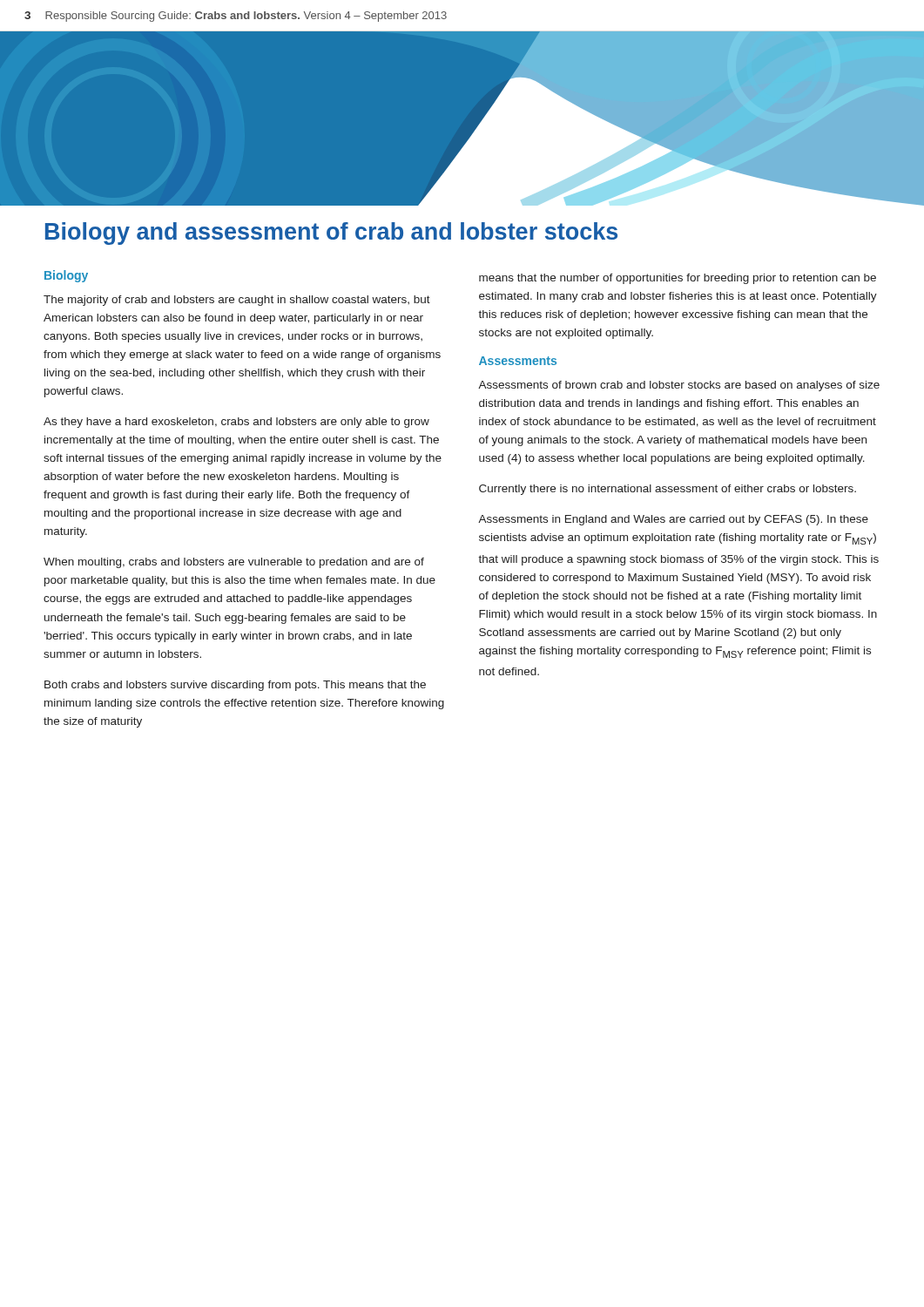Image resolution: width=924 pixels, height=1307 pixels.
Task: Locate the text starting "Currently there is no"
Action: tap(668, 489)
